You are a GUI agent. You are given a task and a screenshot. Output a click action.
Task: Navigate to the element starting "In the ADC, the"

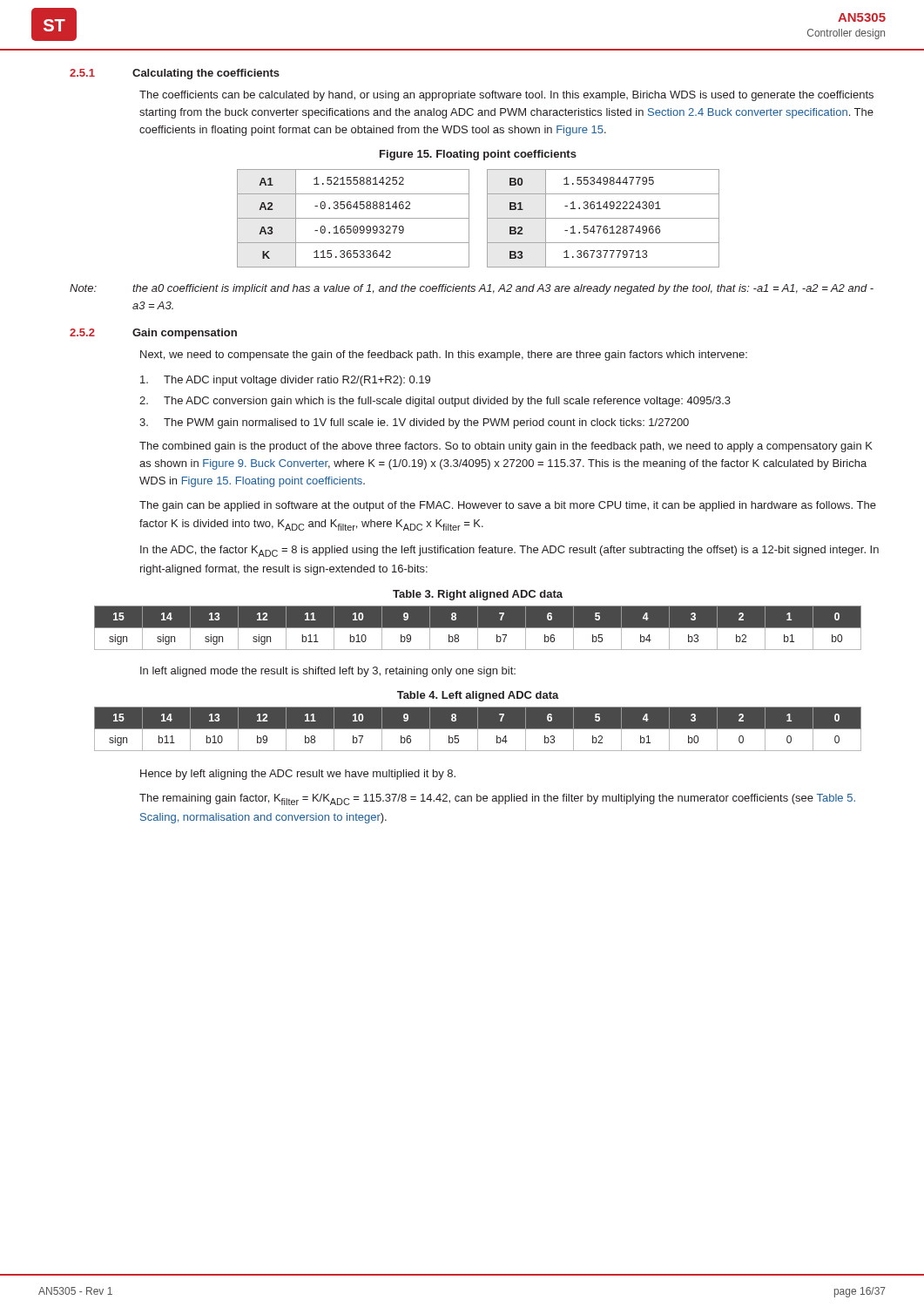[509, 559]
